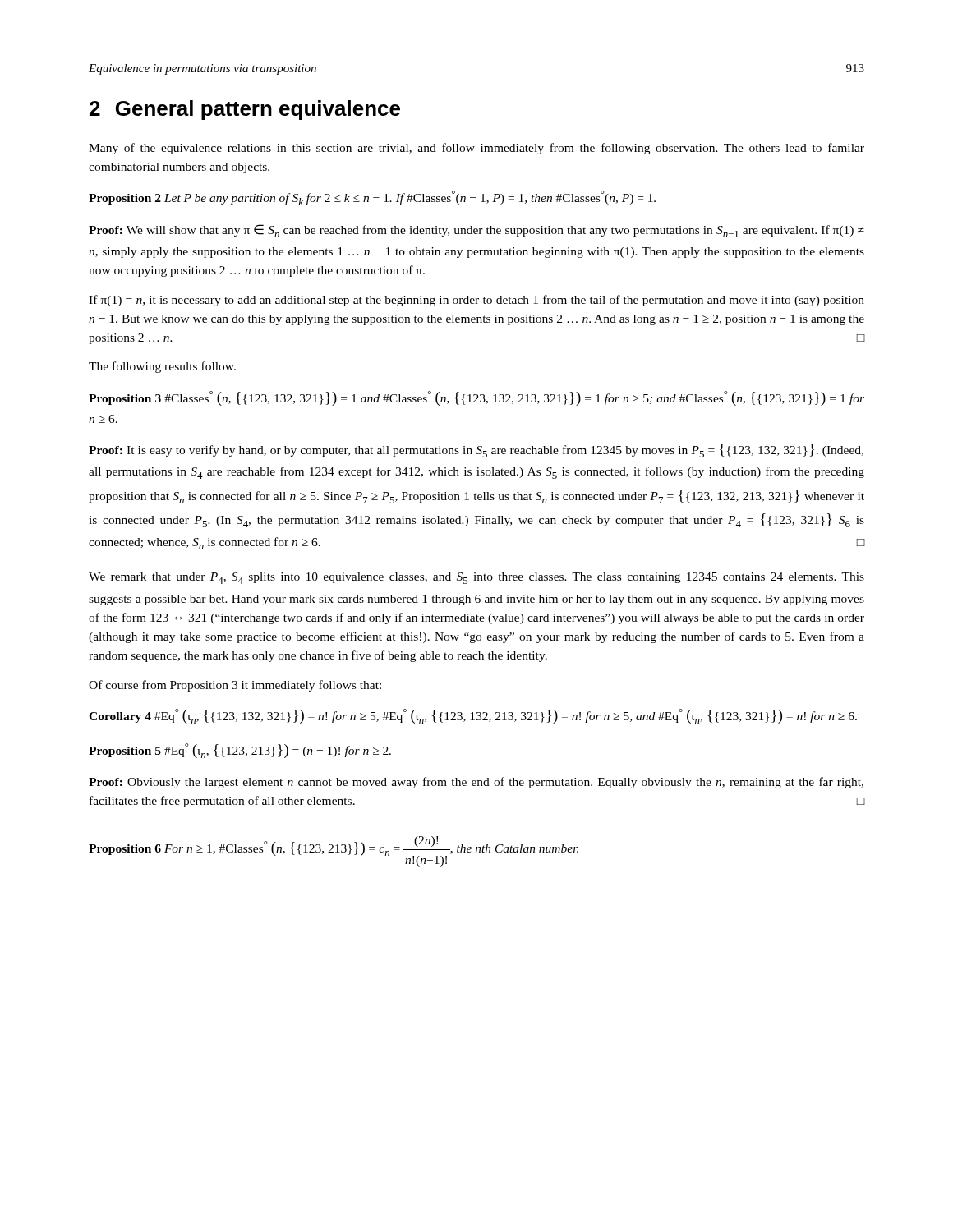Screen dimensions: 1232x953
Task: Click on the text block that reads "Proposition 2 Let P"
Action: coord(476,198)
